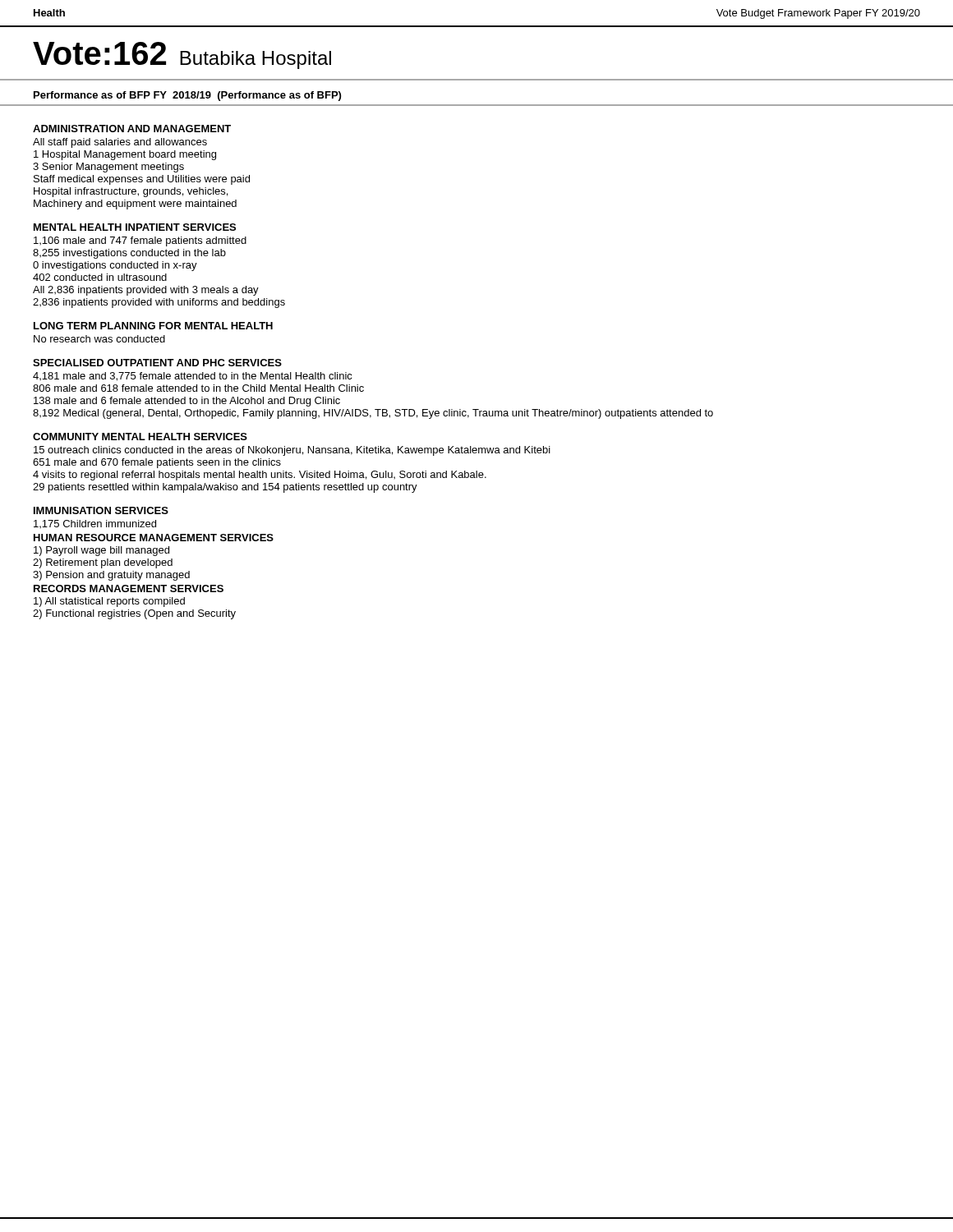The width and height of the screenshot is (953, 1232).
Task: Find "Vote:162Butabika Hospital" on this page
Action: click(183, 53)
